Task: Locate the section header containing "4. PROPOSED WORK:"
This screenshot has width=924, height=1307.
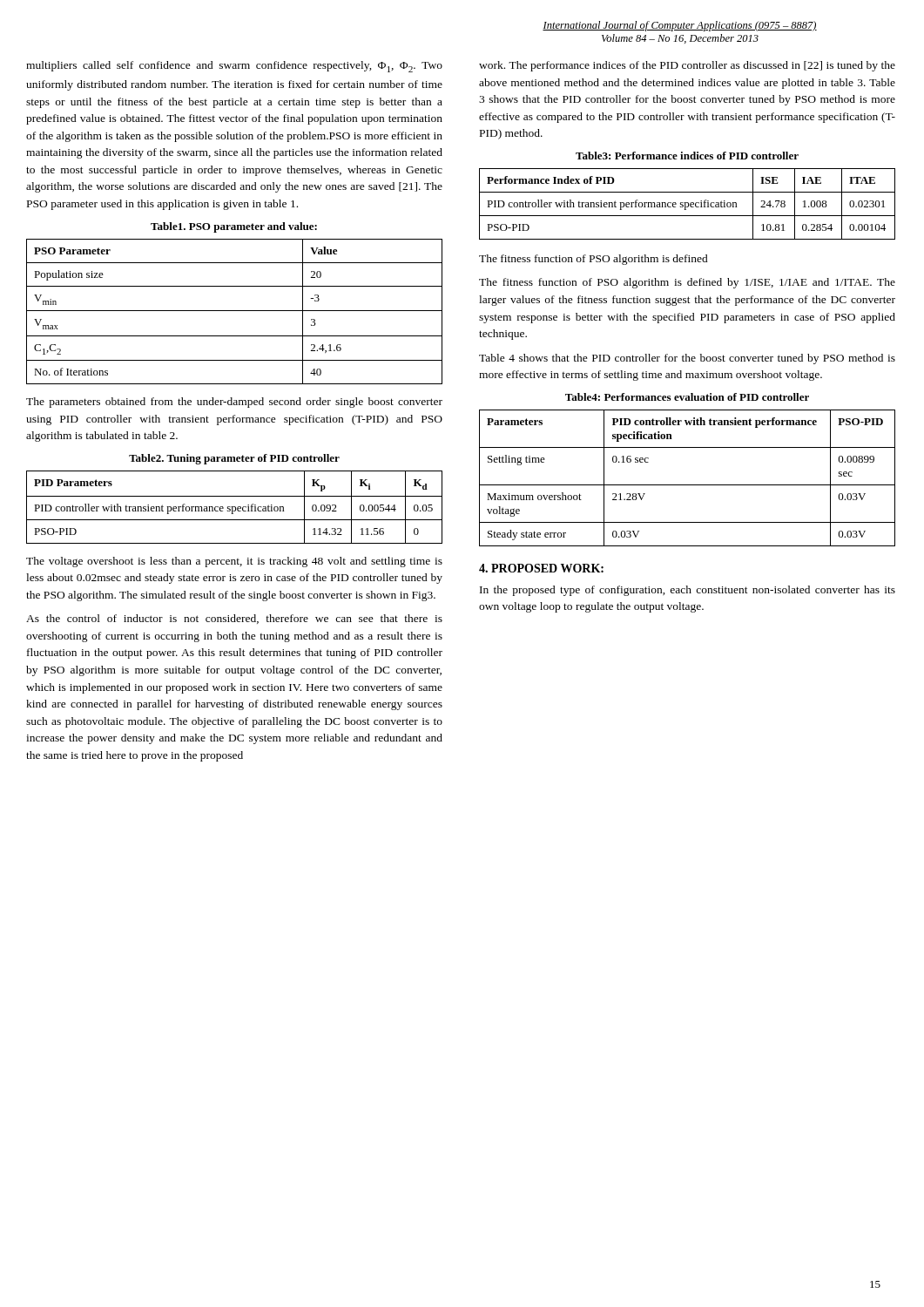Action: [542, 568]
